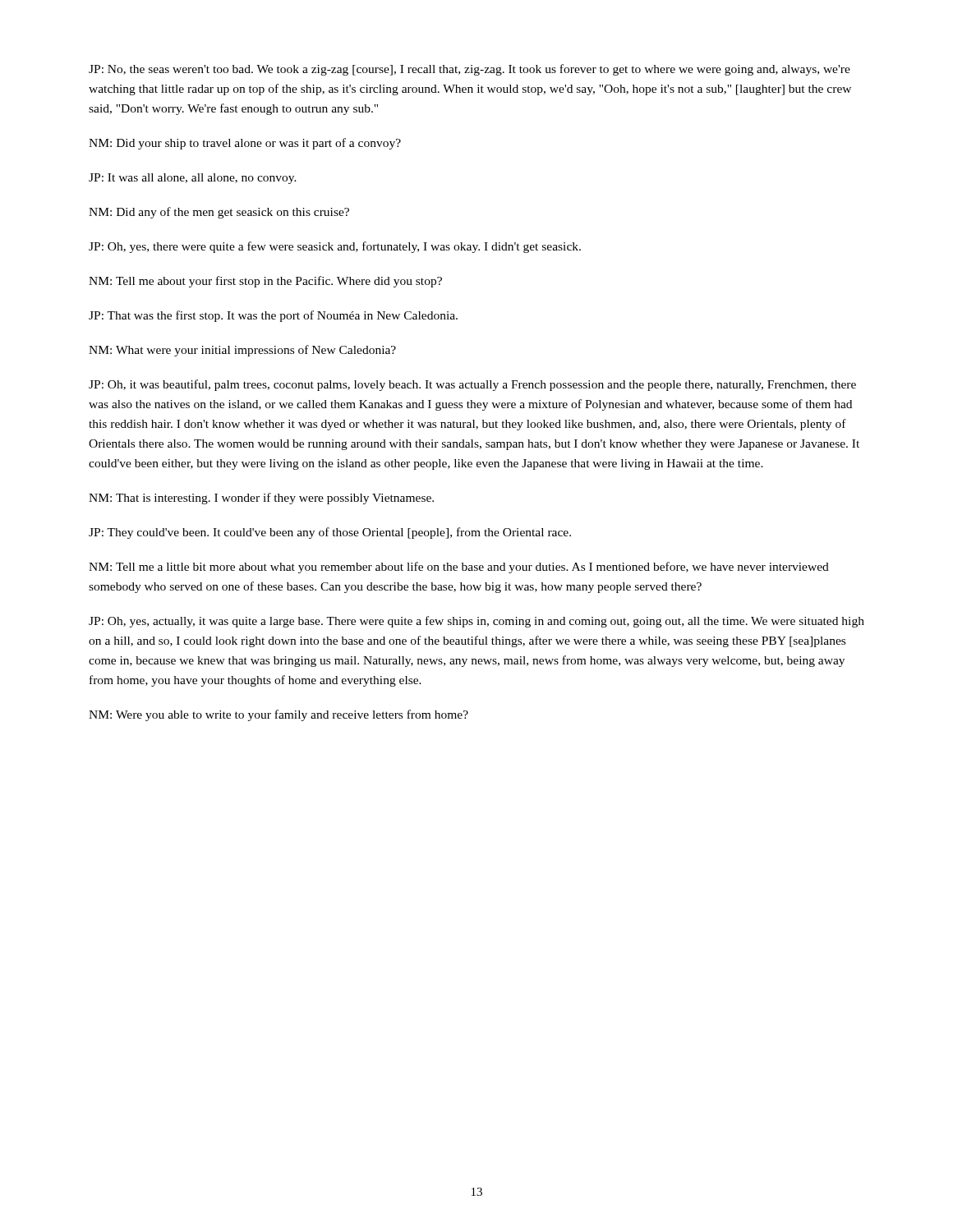Viewport: 953px width, 1232px height.
Task: Locate the text block that reads "JP: Oh, it was beautiful, palm trees, coconut"
Action: pos(474,424)
